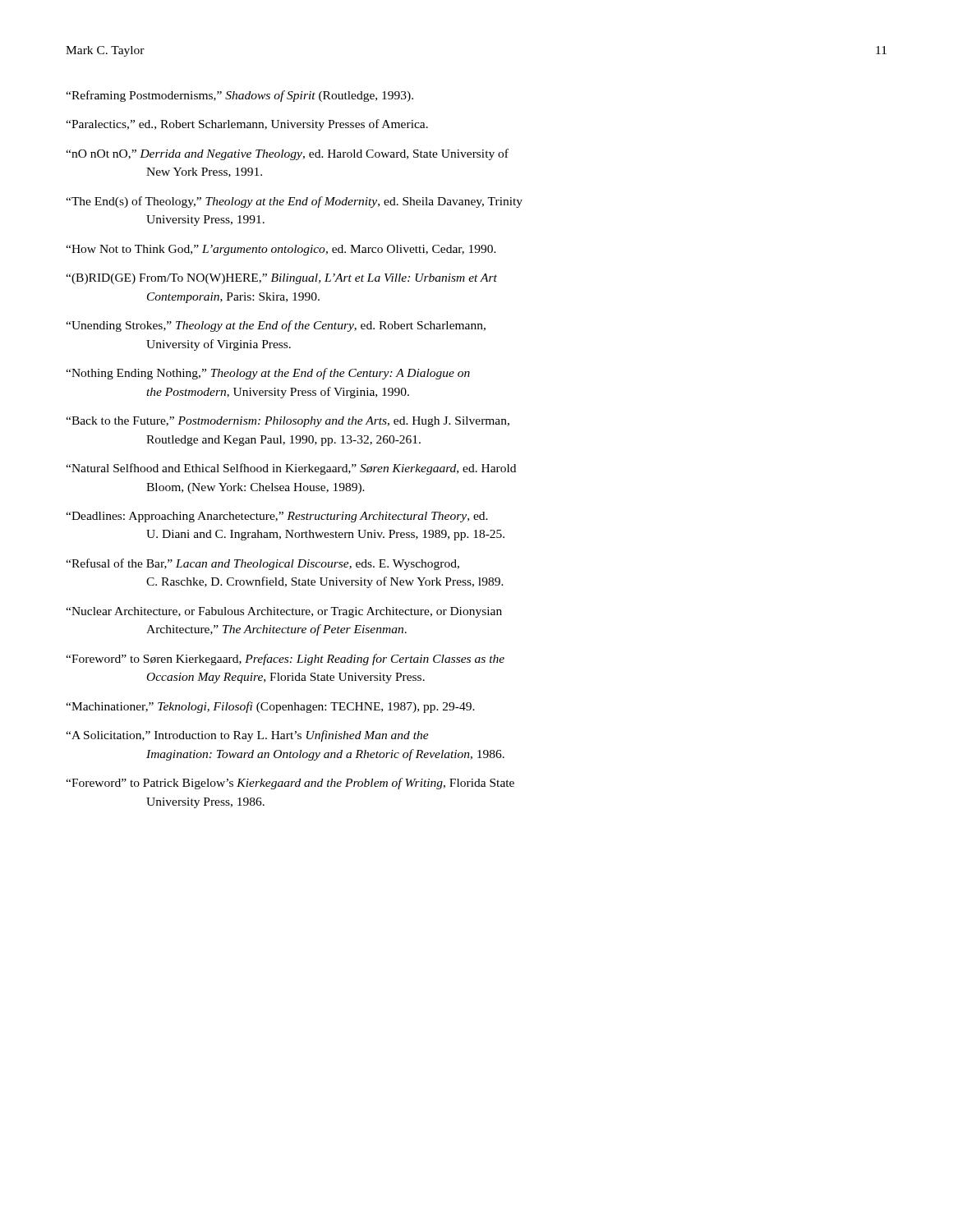Find the list item containing "“A Solicitation,” Introduction to Ray L."

[x=460, y=745]
